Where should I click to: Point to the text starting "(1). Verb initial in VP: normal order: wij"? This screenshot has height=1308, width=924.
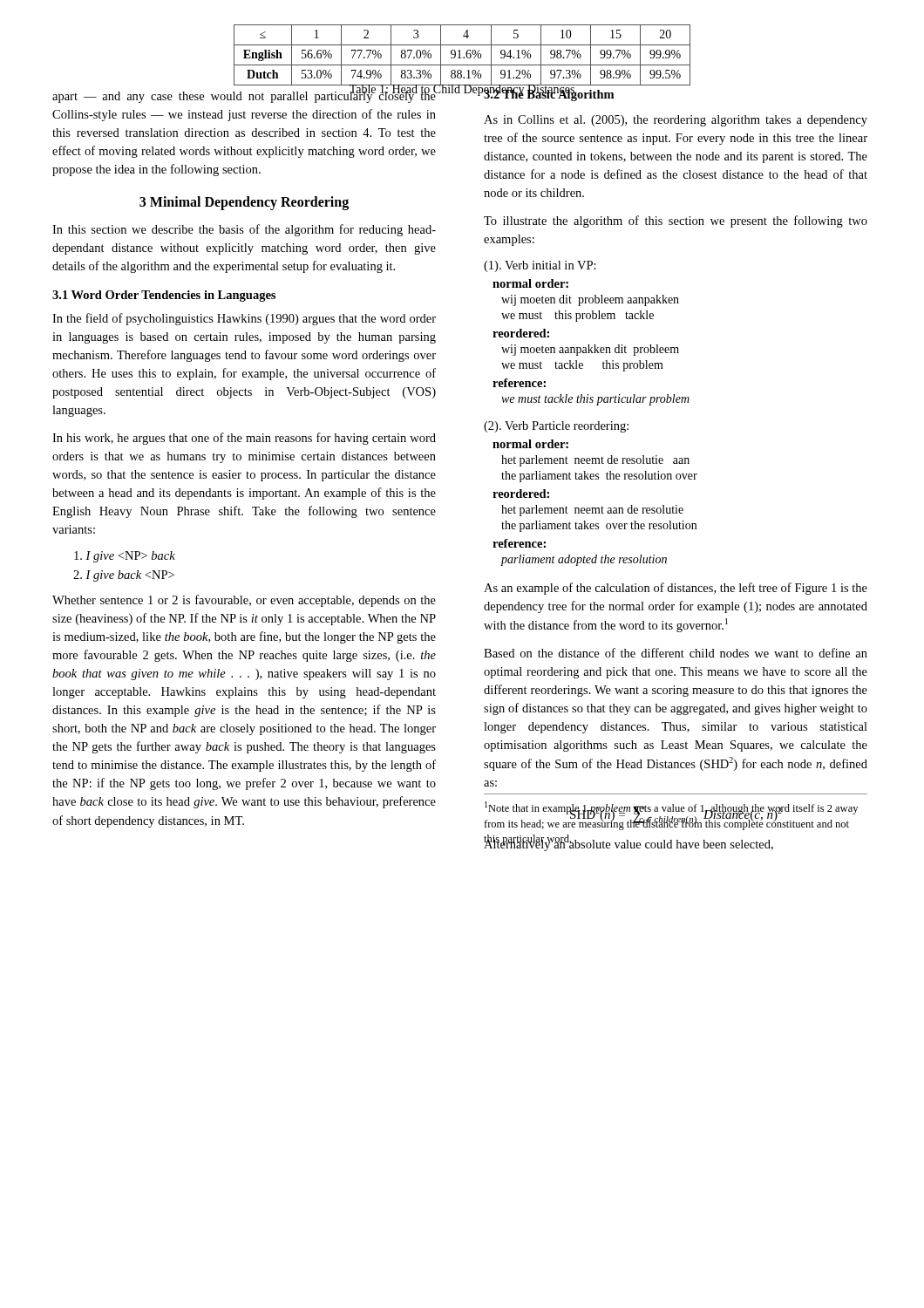(x=540, y=266)
